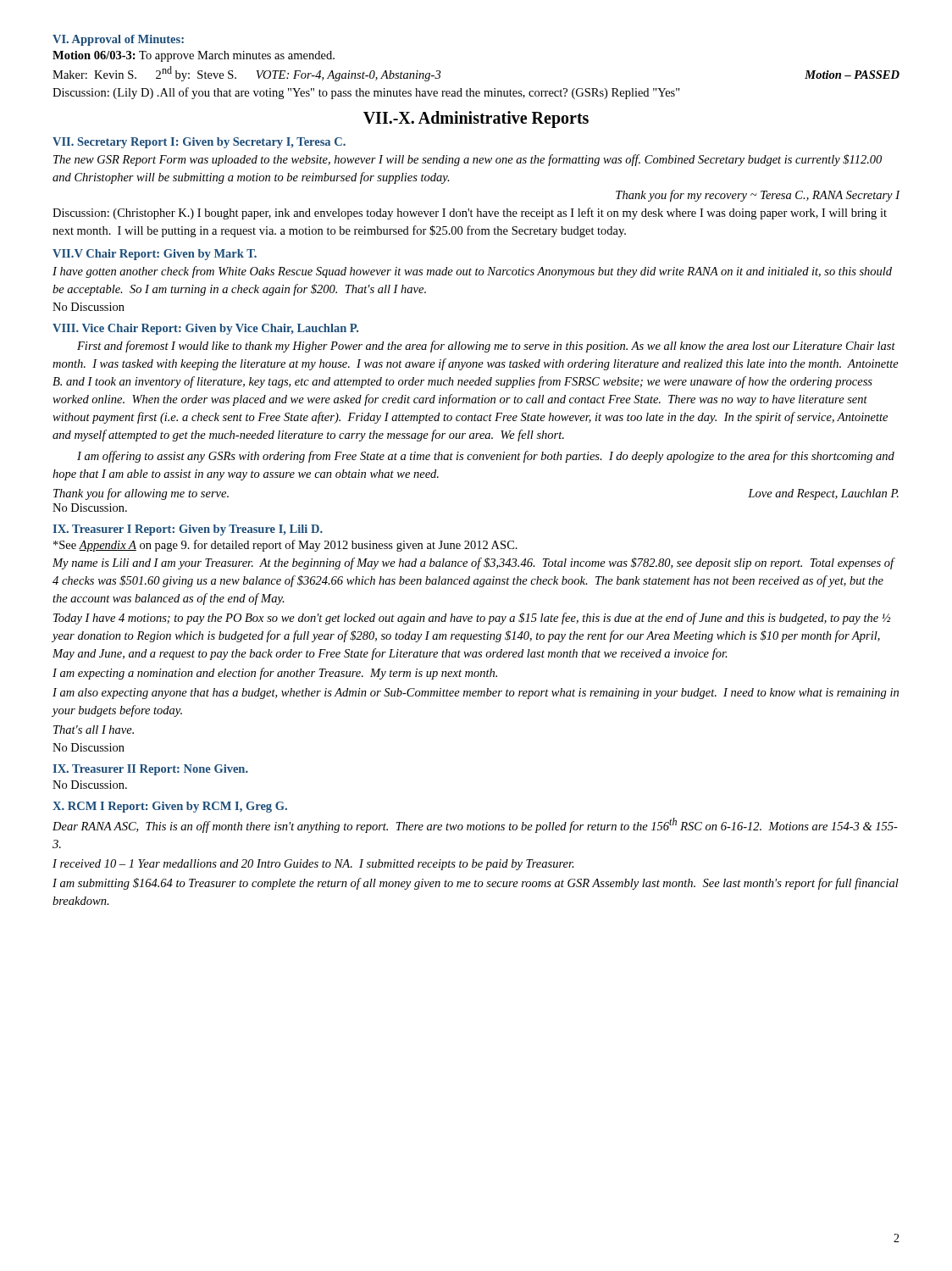Viewport: 952px width, 1271px height.
Task: Find the element starting "See Appendix A on page 9. for detailed"
Action: (285, 545)
